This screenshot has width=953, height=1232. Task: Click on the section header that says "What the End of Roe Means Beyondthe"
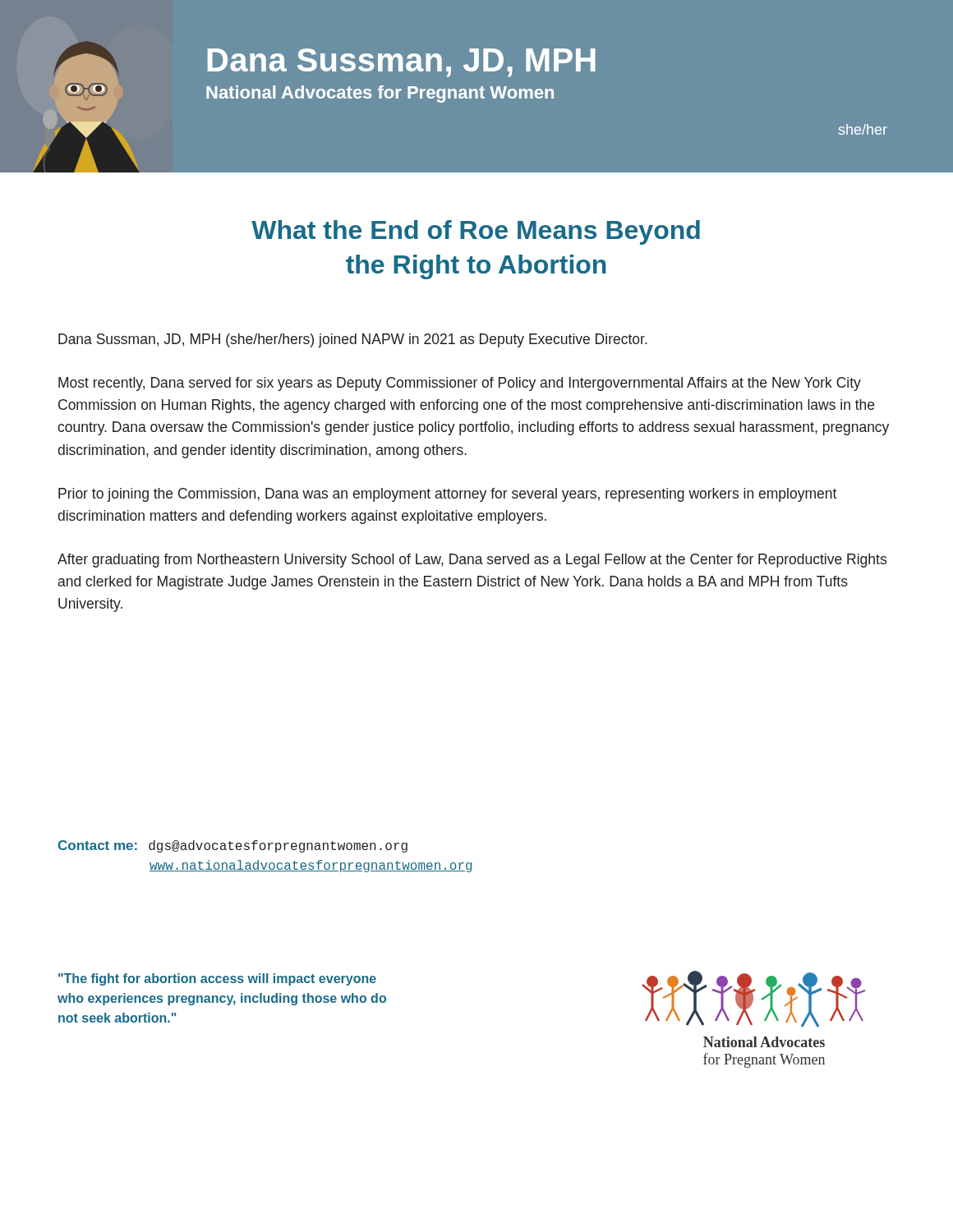[476, 248]
